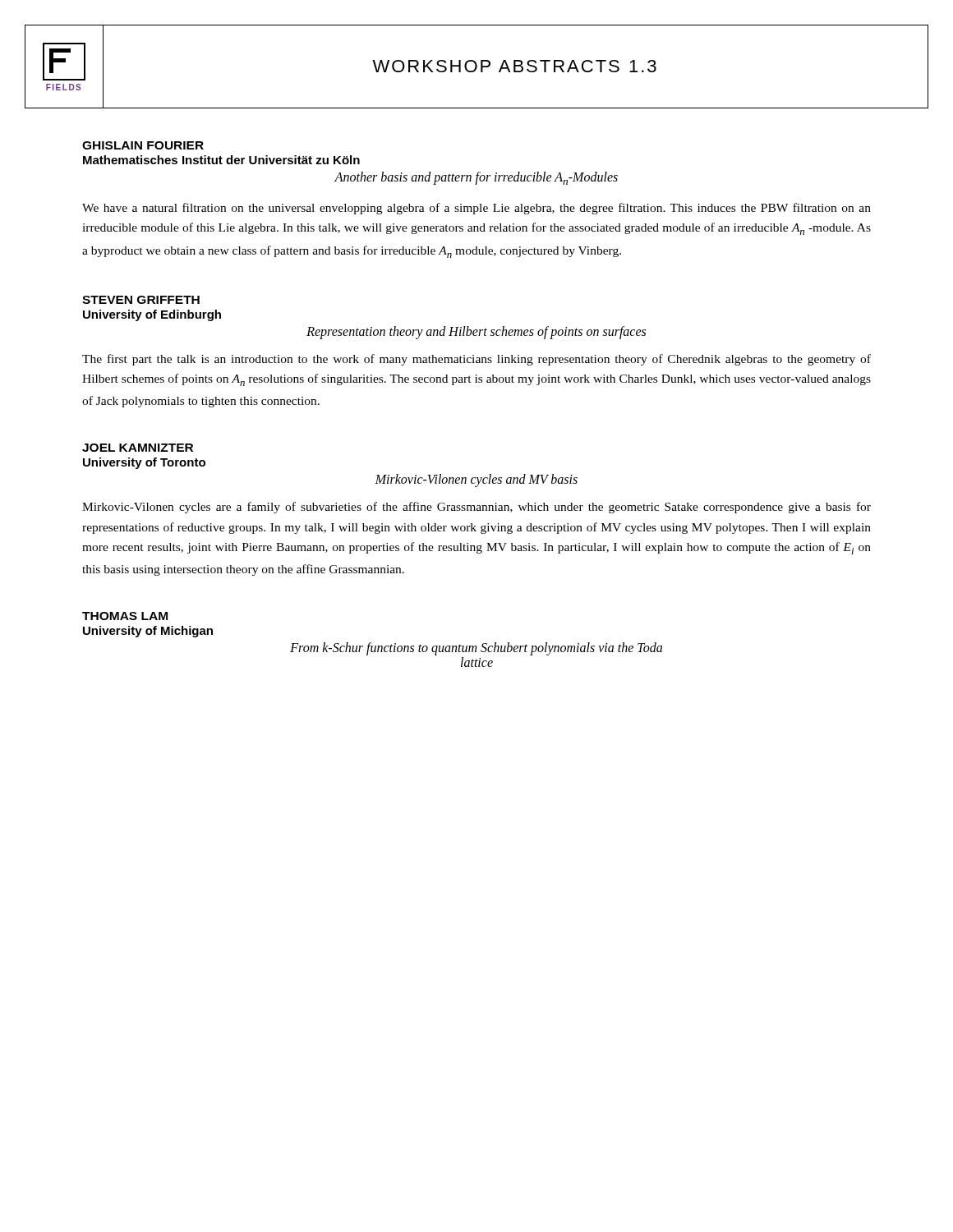The width and height of the screenshot is (953, 1232).
Task: Select the section header with the text "STEVEN GRIFFETH University of Edinburgh"
Action: click(x=141, y=300)
